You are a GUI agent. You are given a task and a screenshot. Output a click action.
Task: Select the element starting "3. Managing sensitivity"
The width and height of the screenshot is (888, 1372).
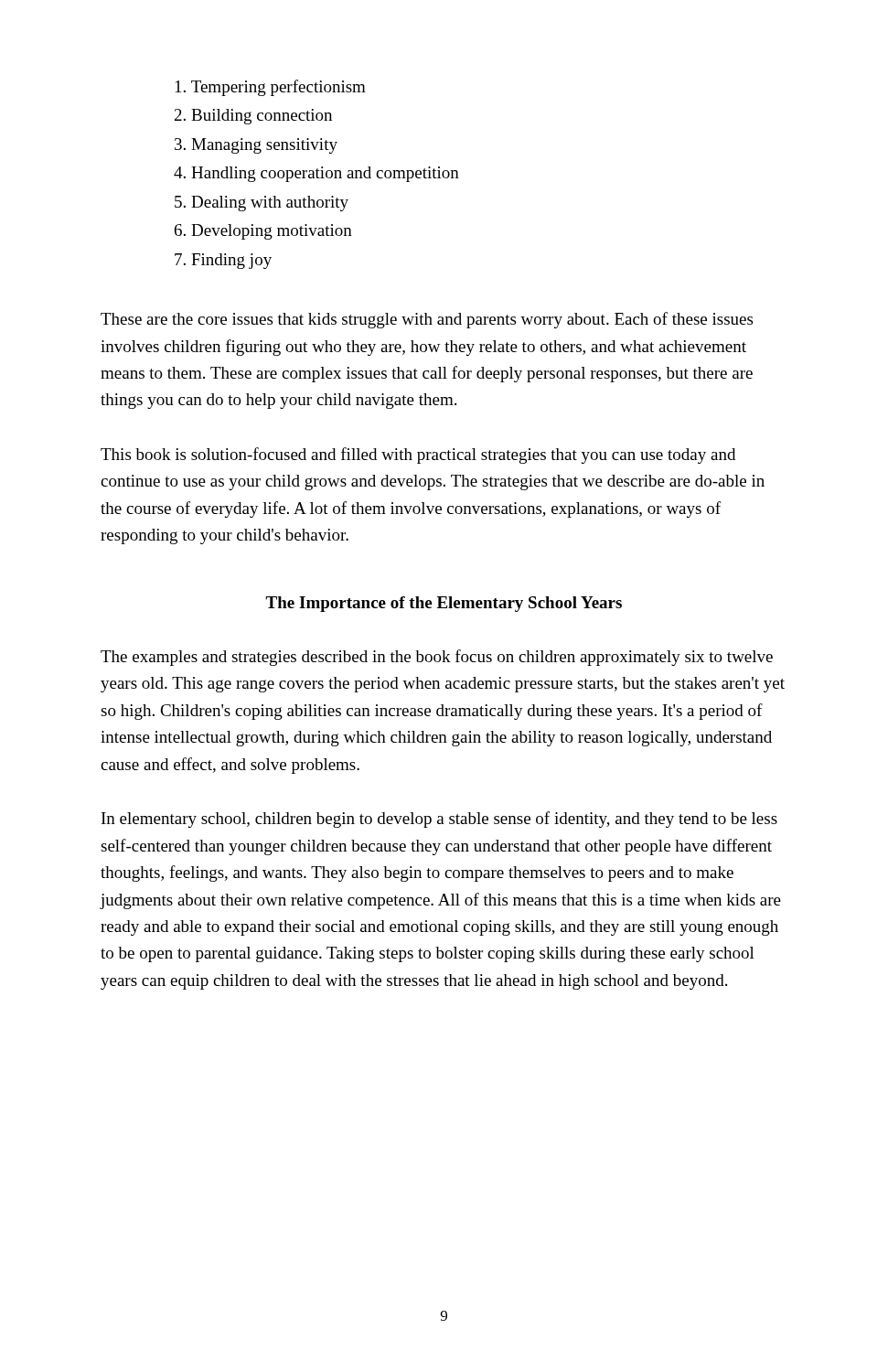point(256,144)
